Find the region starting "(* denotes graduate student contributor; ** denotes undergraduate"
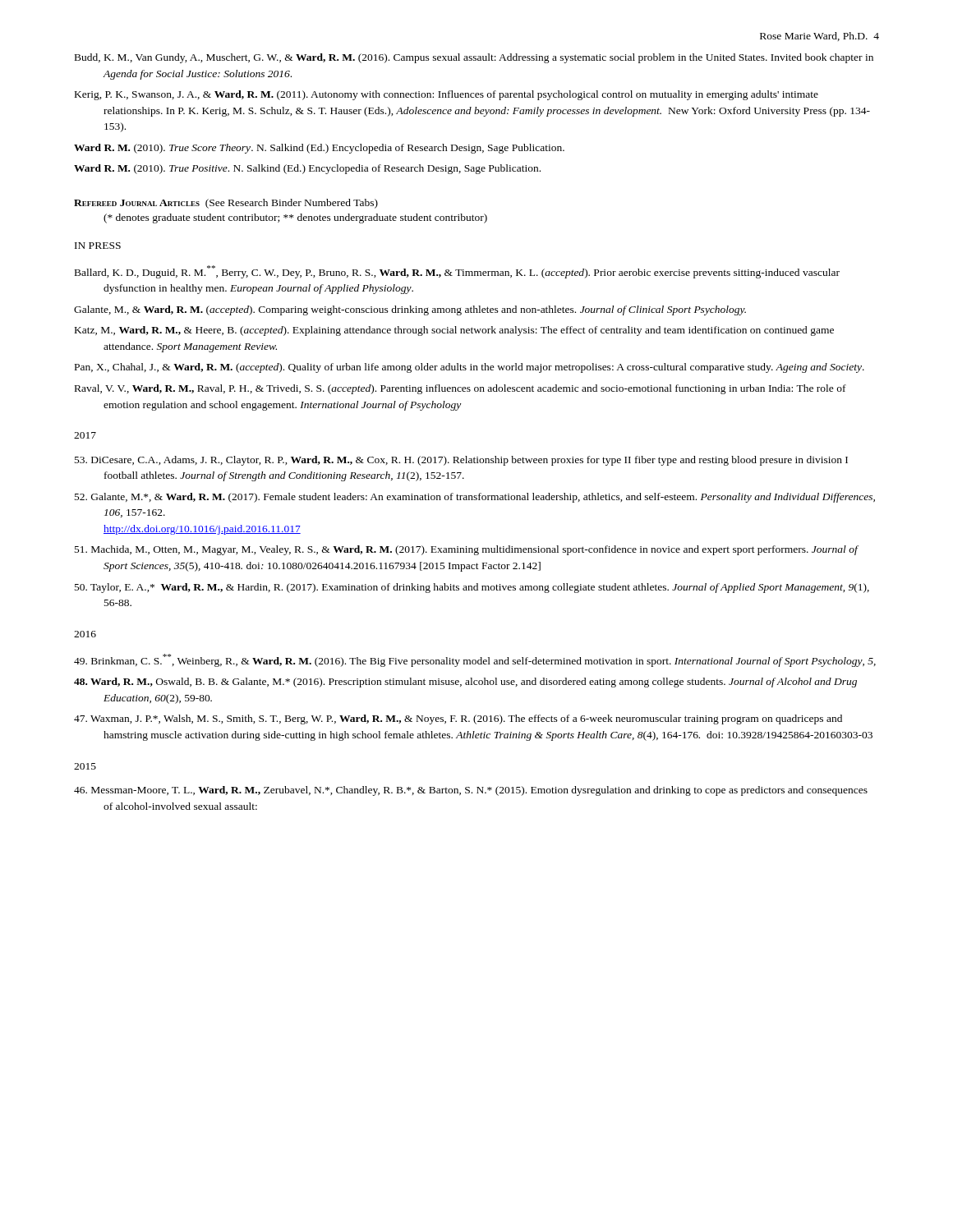Image resolution: width=953 pixels, height=1232 pixels. [295, 217]
